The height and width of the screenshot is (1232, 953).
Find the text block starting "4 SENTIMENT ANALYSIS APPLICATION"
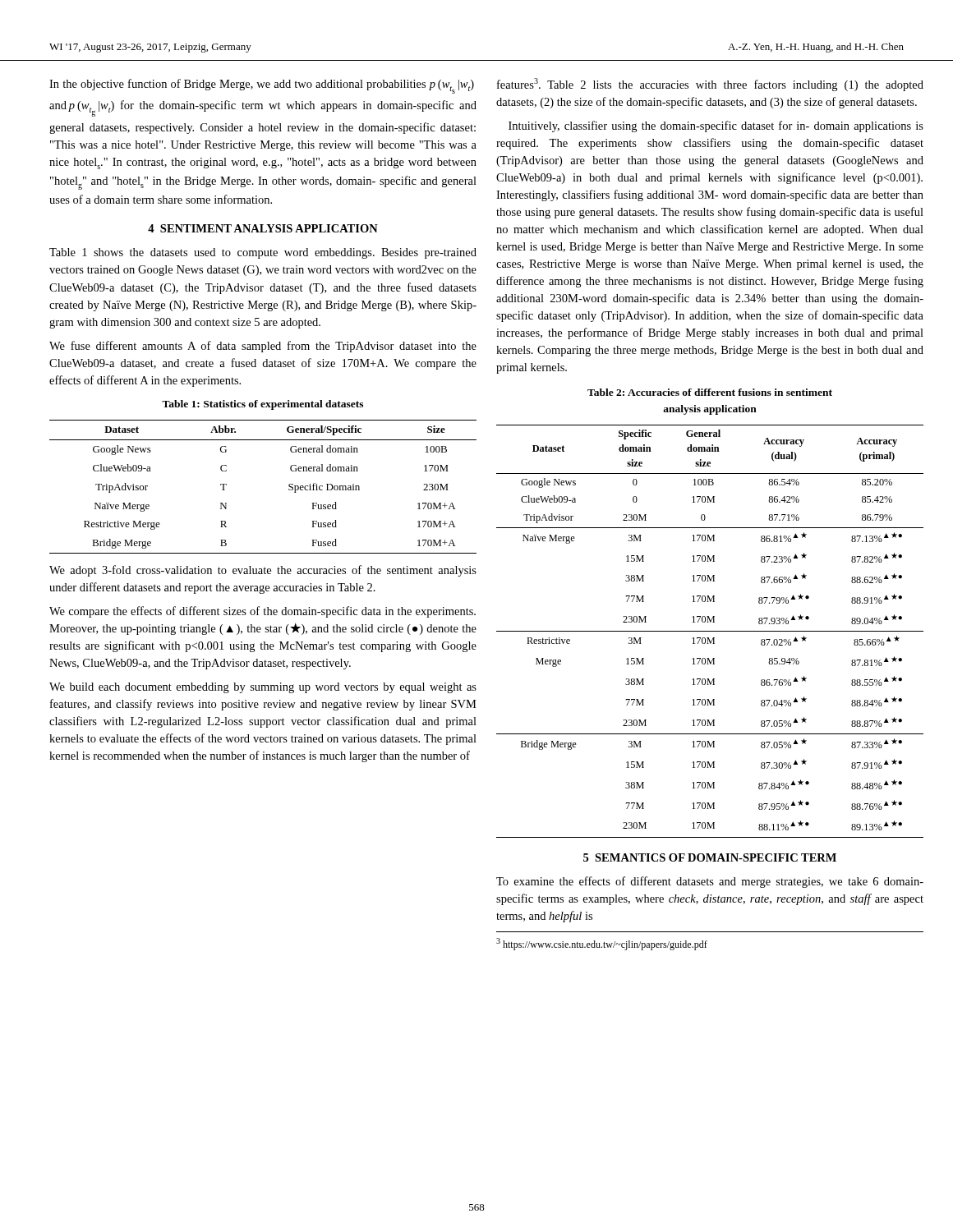[263, 229]
